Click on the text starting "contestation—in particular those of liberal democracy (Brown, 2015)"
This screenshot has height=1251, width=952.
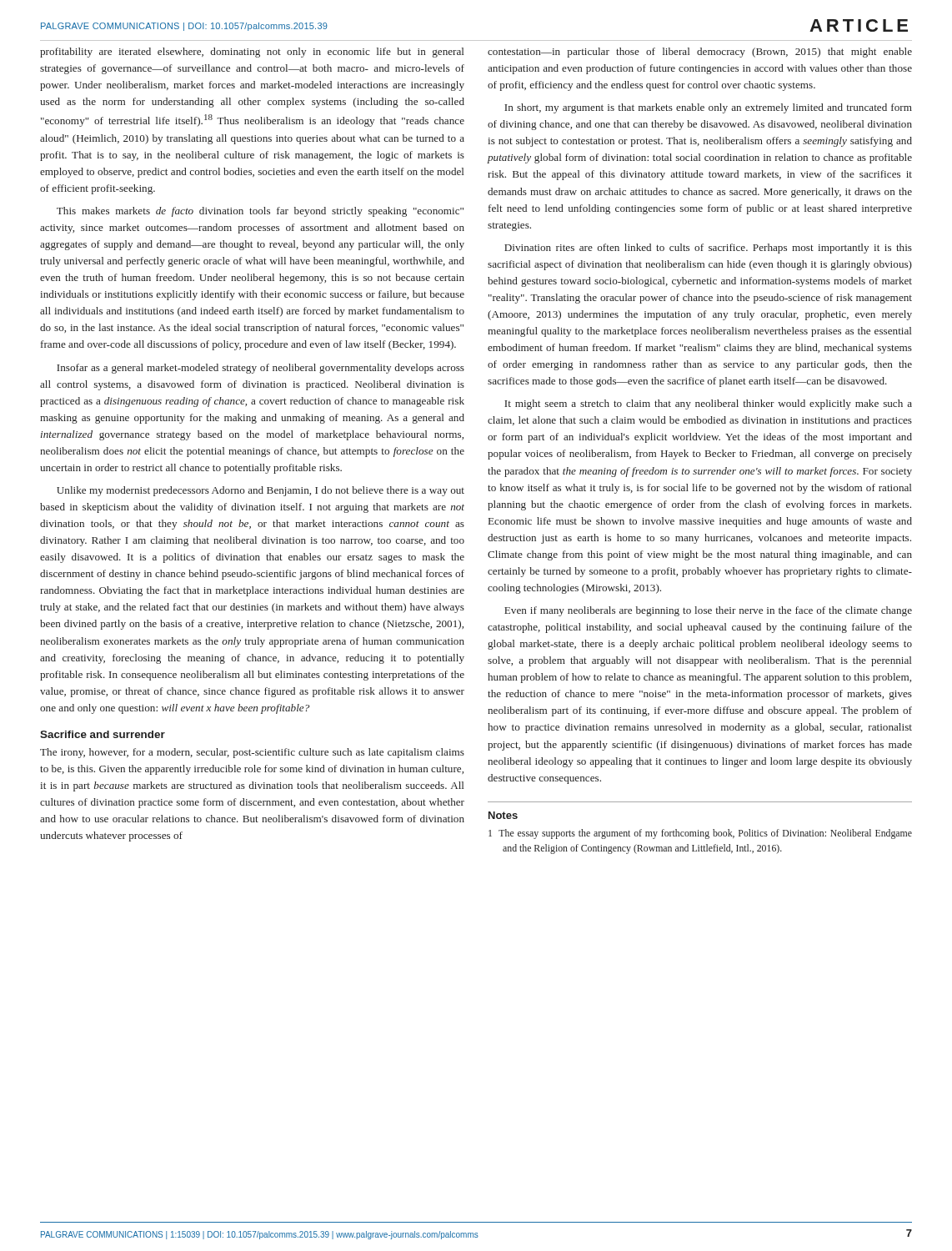(700, 449)
